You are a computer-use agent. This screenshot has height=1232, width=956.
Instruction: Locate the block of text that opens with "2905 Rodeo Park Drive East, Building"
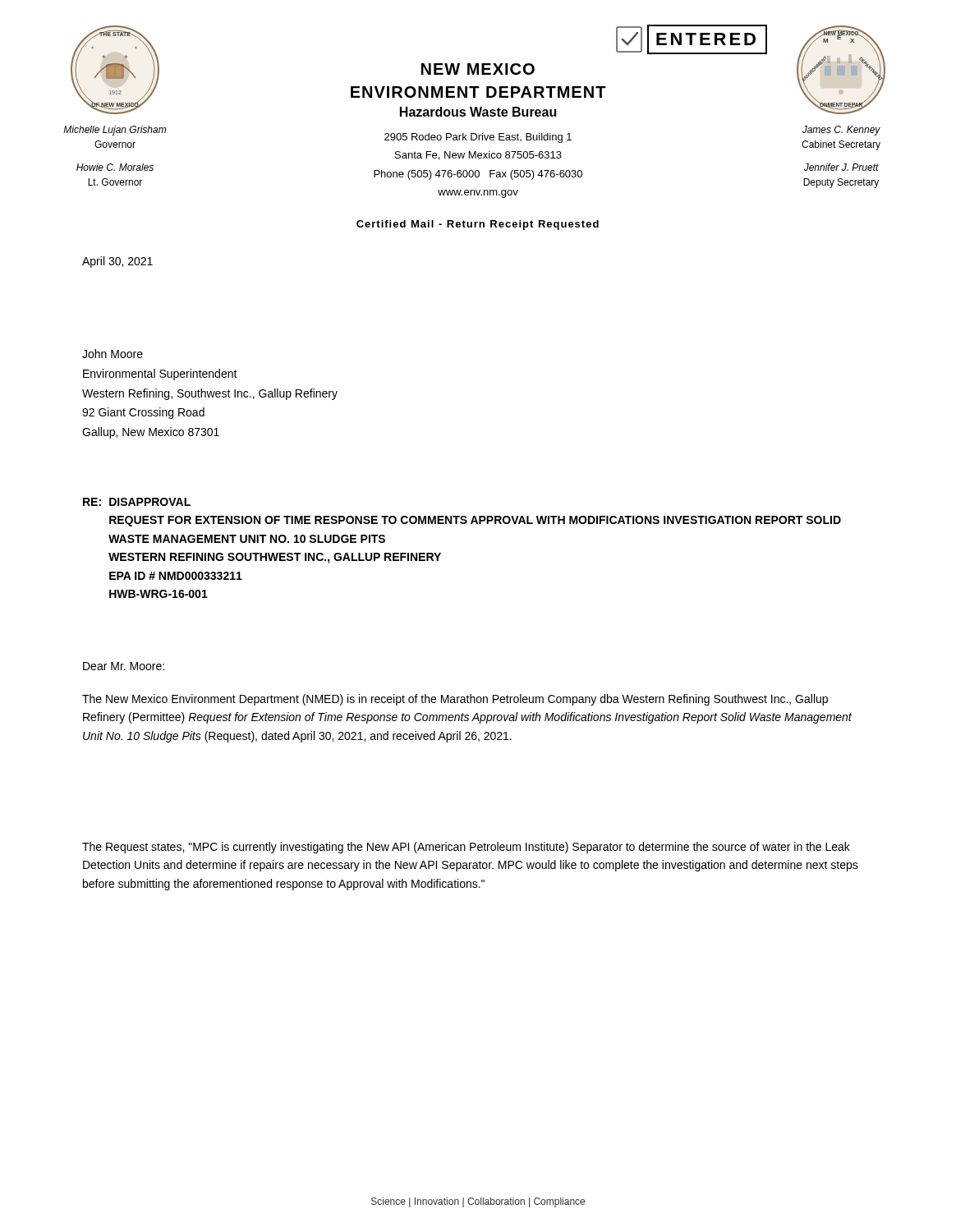tap(478, 164)
